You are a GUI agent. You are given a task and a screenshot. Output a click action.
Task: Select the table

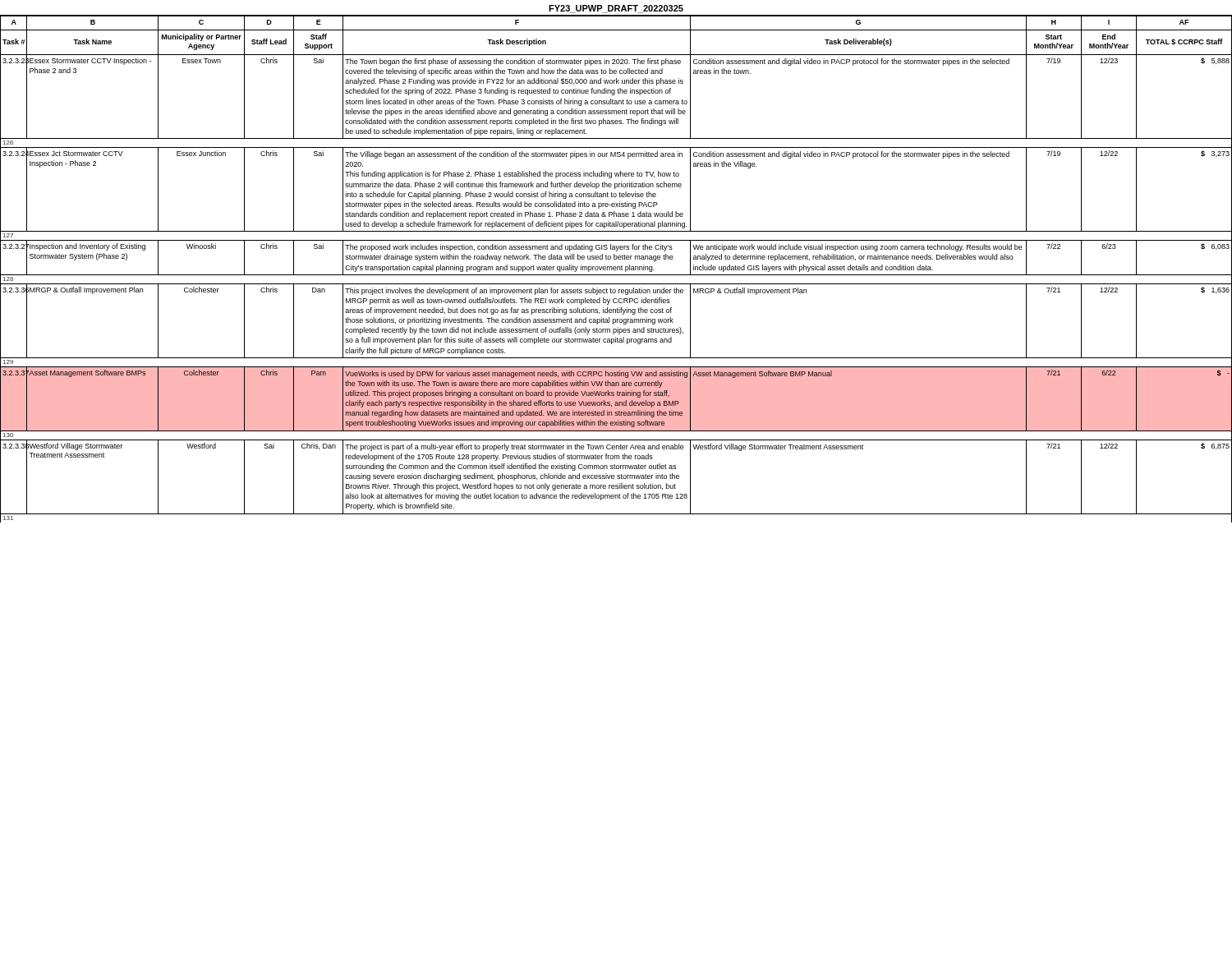pos(616,269)
